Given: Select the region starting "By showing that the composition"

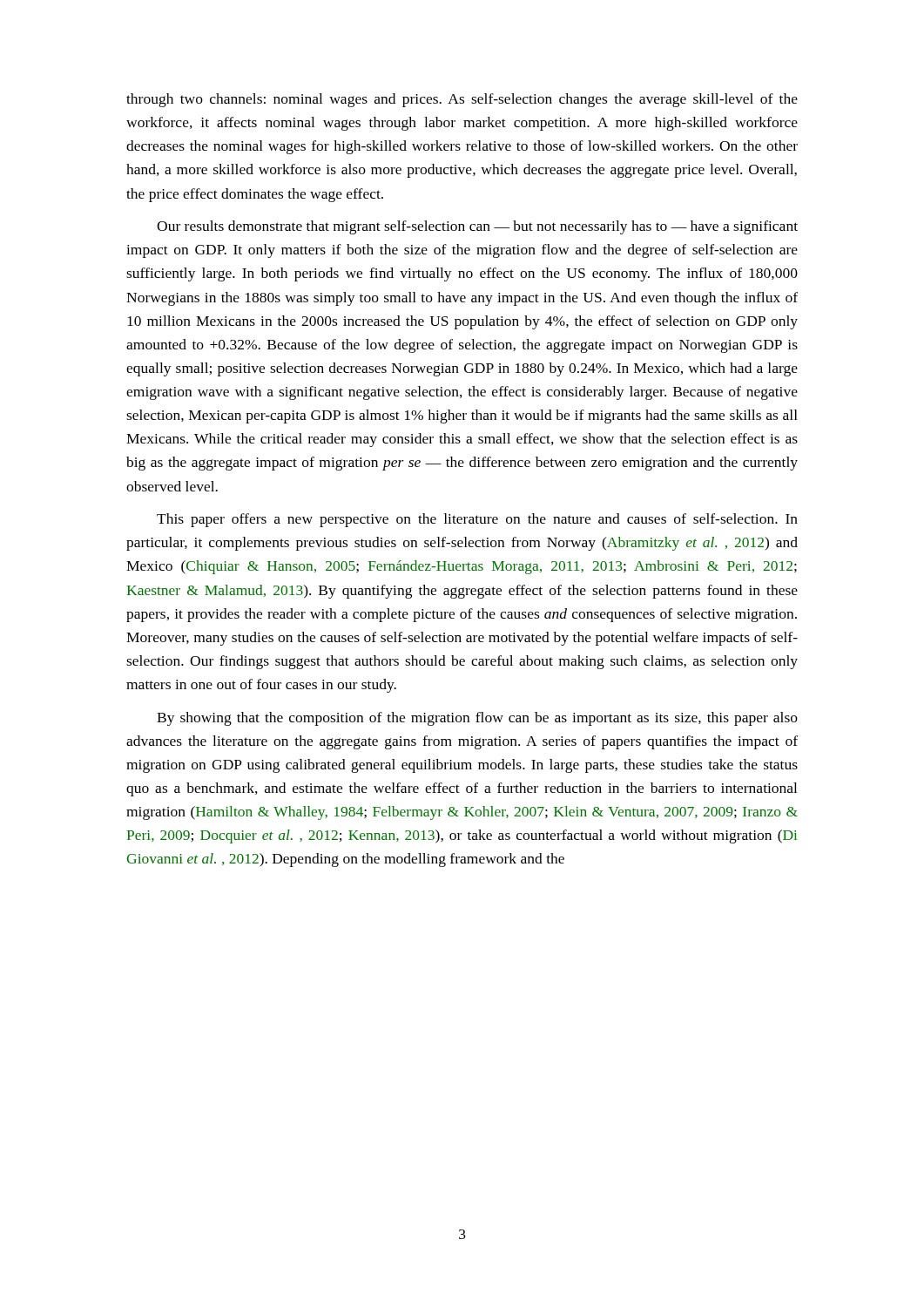Looking at the screenshot, I should coord(462,788).
